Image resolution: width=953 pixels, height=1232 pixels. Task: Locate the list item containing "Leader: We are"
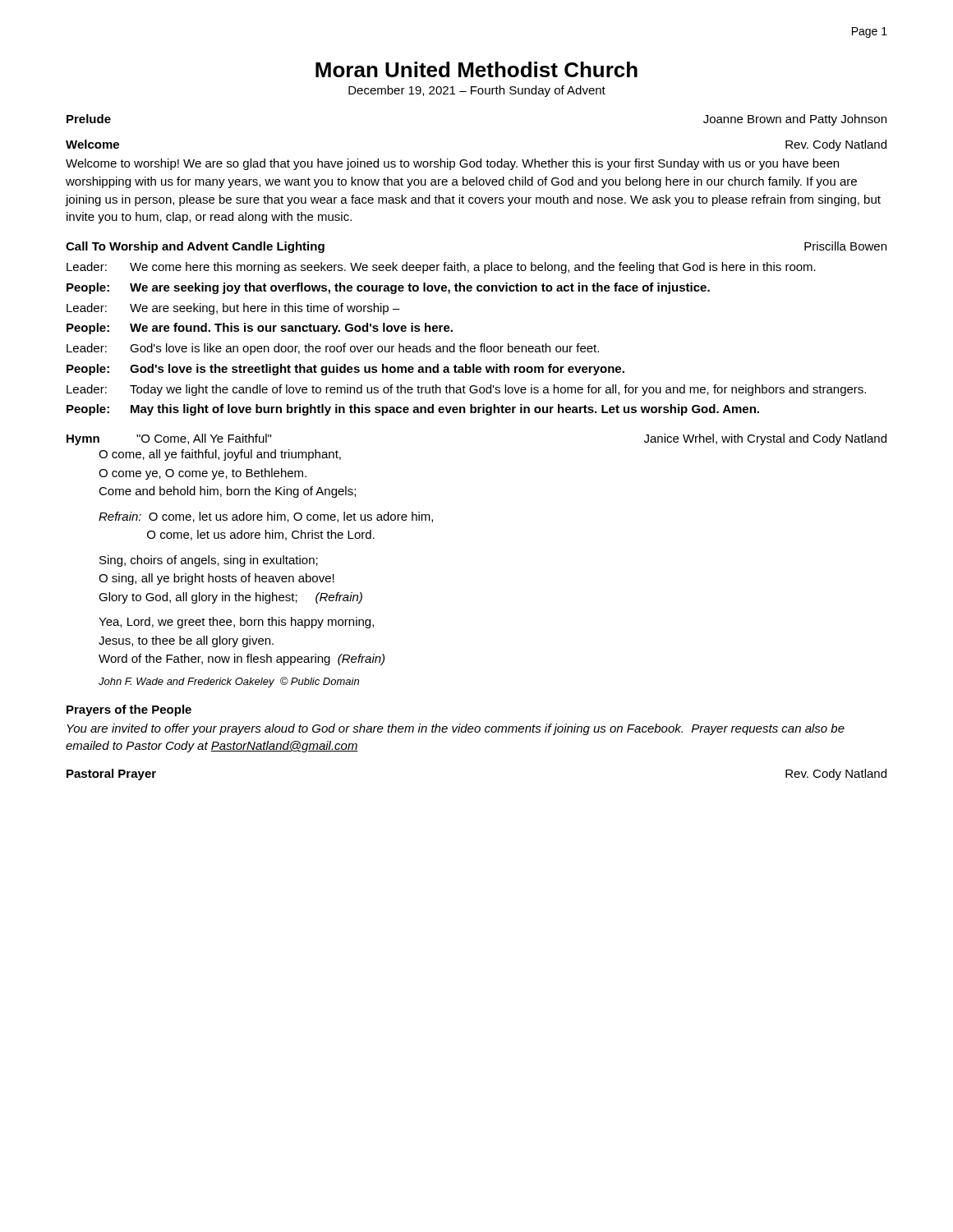tap(233, 309)
